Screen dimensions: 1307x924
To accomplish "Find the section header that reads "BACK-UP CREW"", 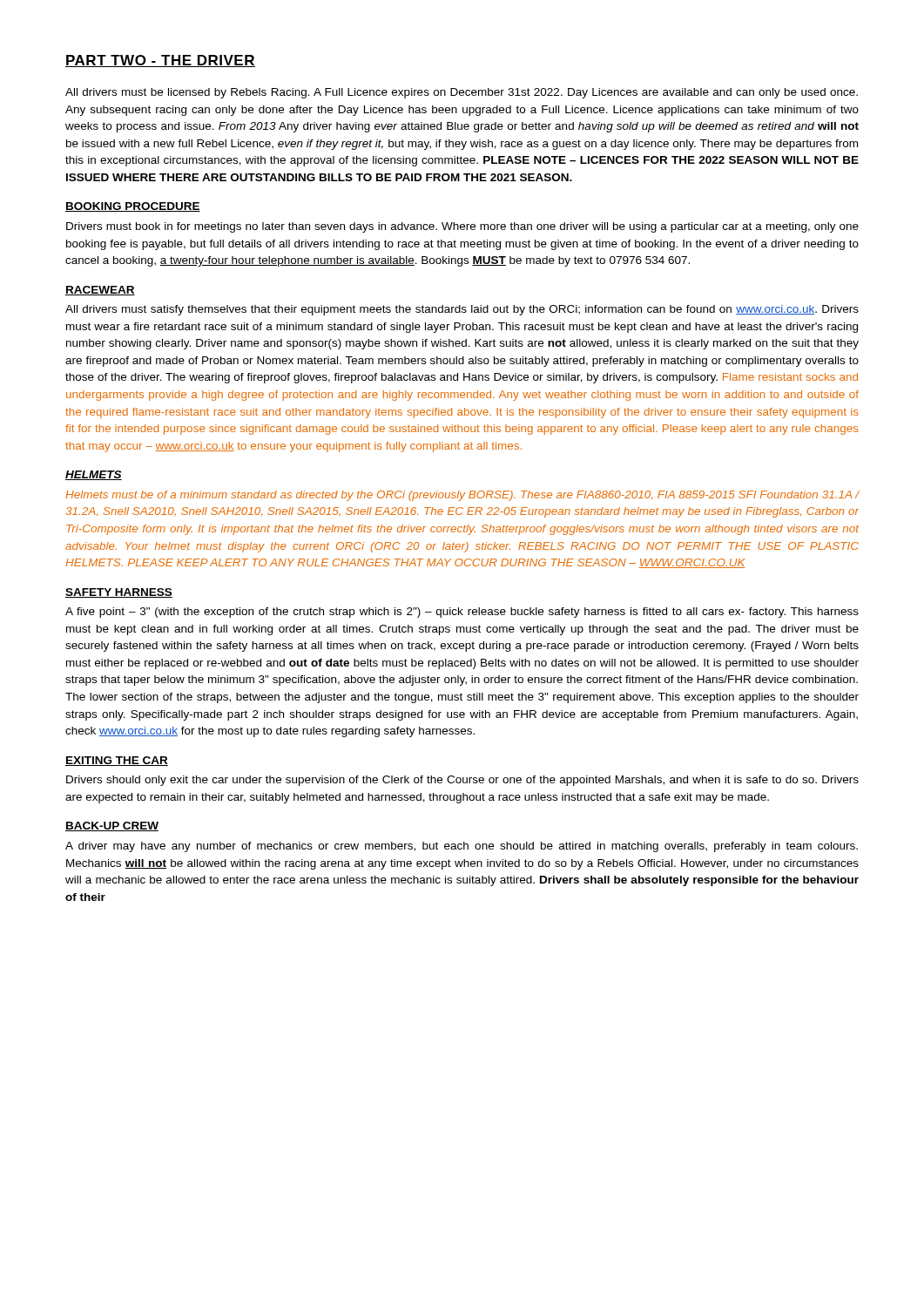I will click(x=112, y=826).
